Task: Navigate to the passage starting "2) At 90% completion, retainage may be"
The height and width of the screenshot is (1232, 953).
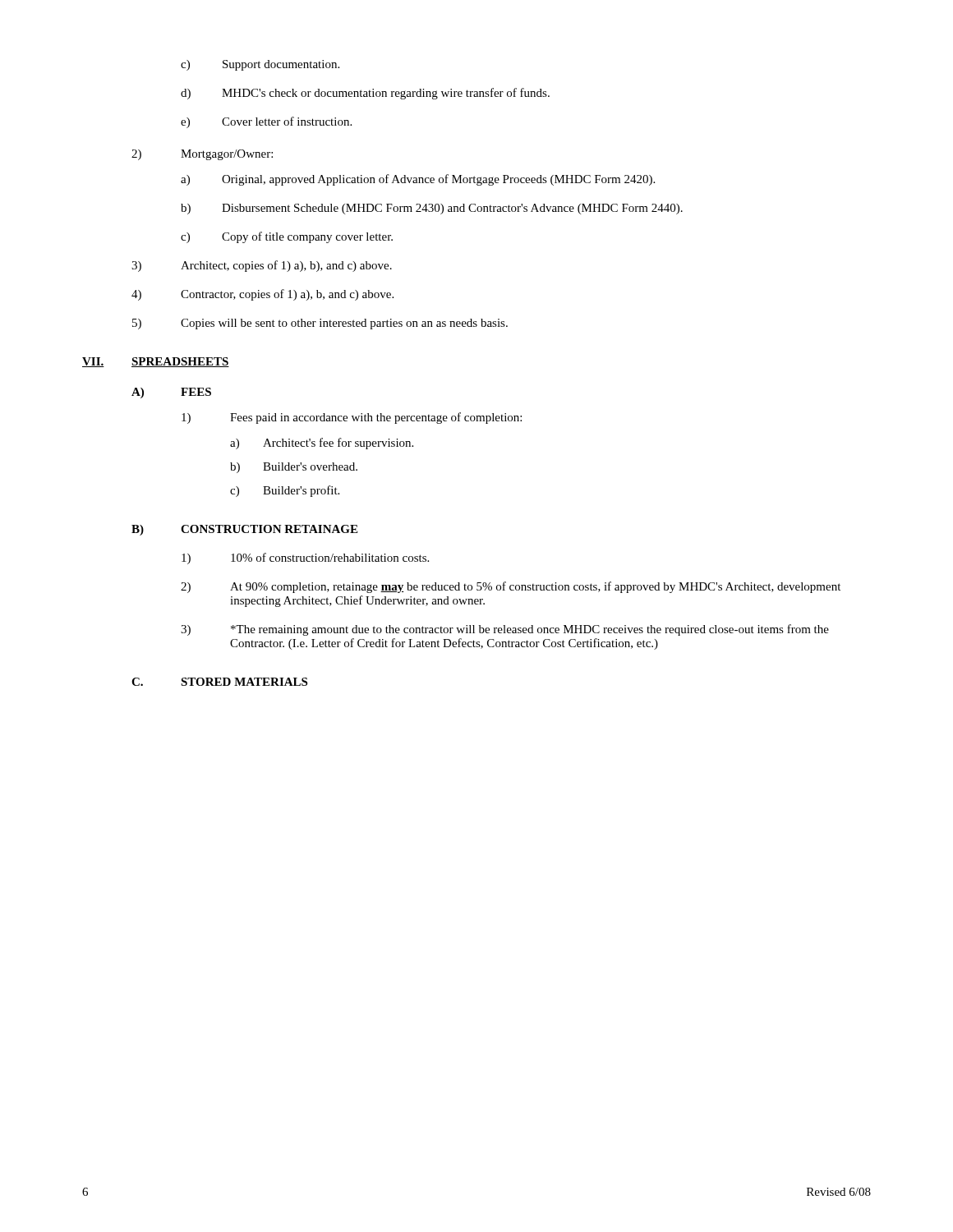Action: coord(526,594)
